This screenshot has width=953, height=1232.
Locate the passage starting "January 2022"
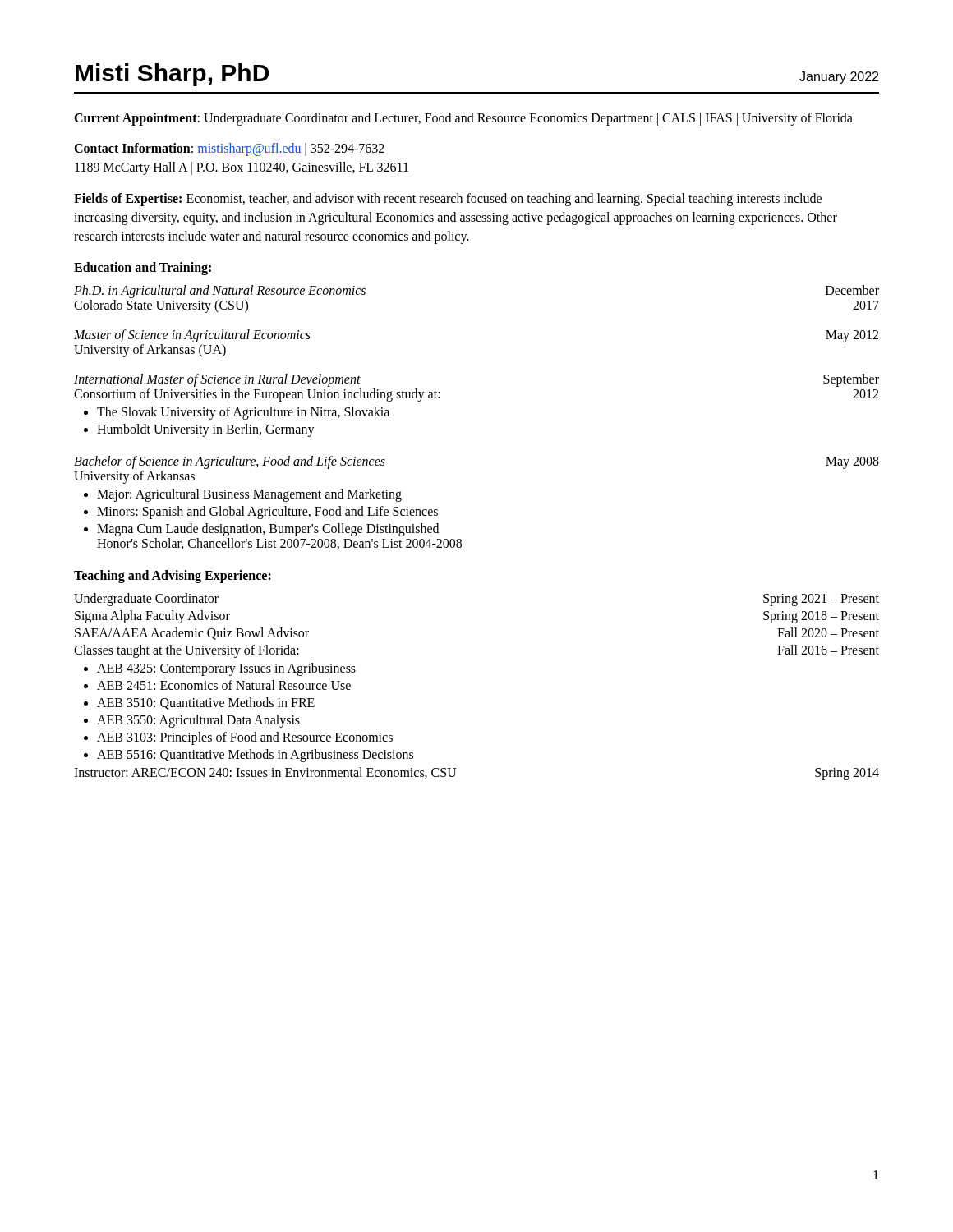[839, 77]
